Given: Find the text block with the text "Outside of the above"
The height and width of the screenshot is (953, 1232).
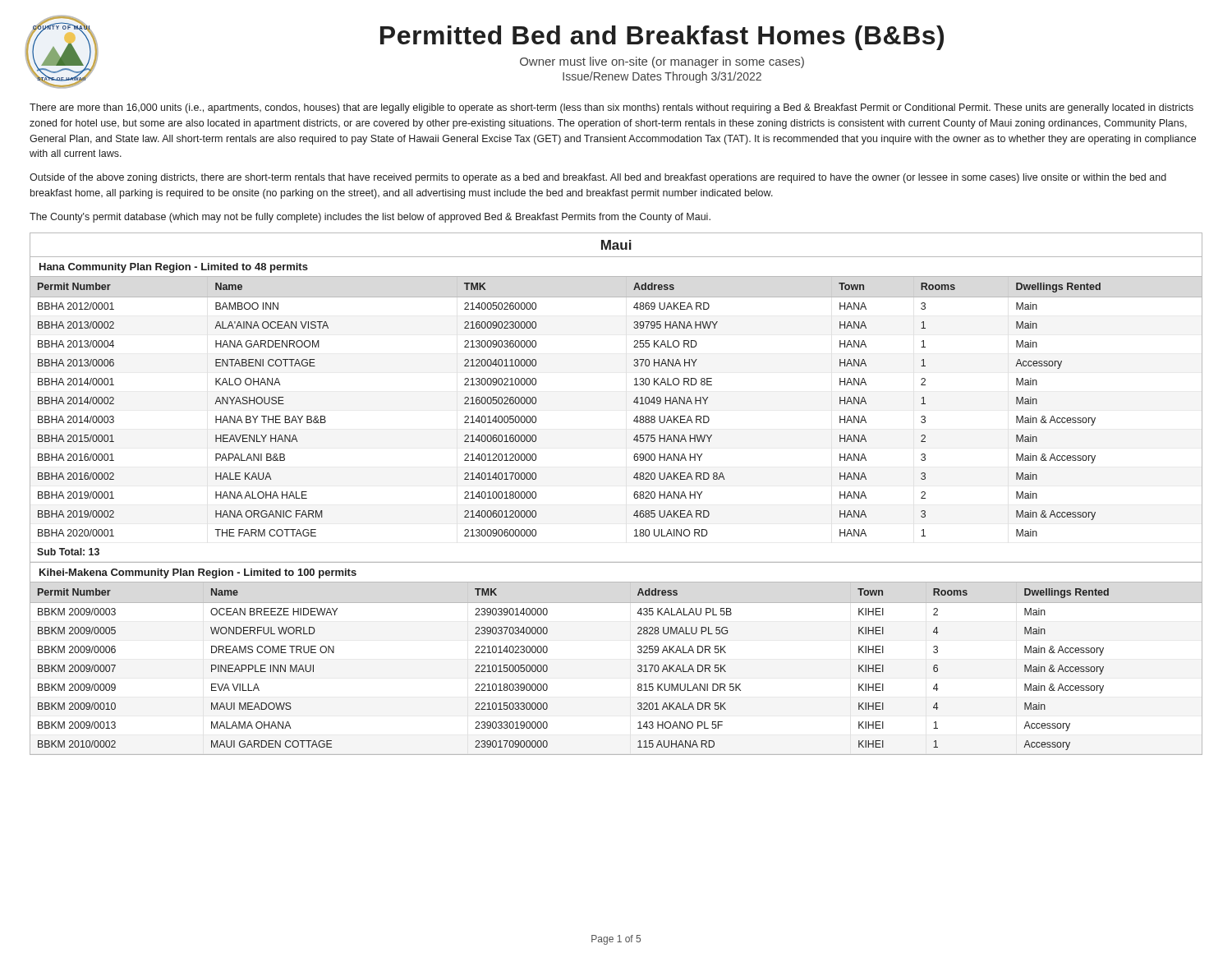Looking at the screenshot, I should coord(616,185).
